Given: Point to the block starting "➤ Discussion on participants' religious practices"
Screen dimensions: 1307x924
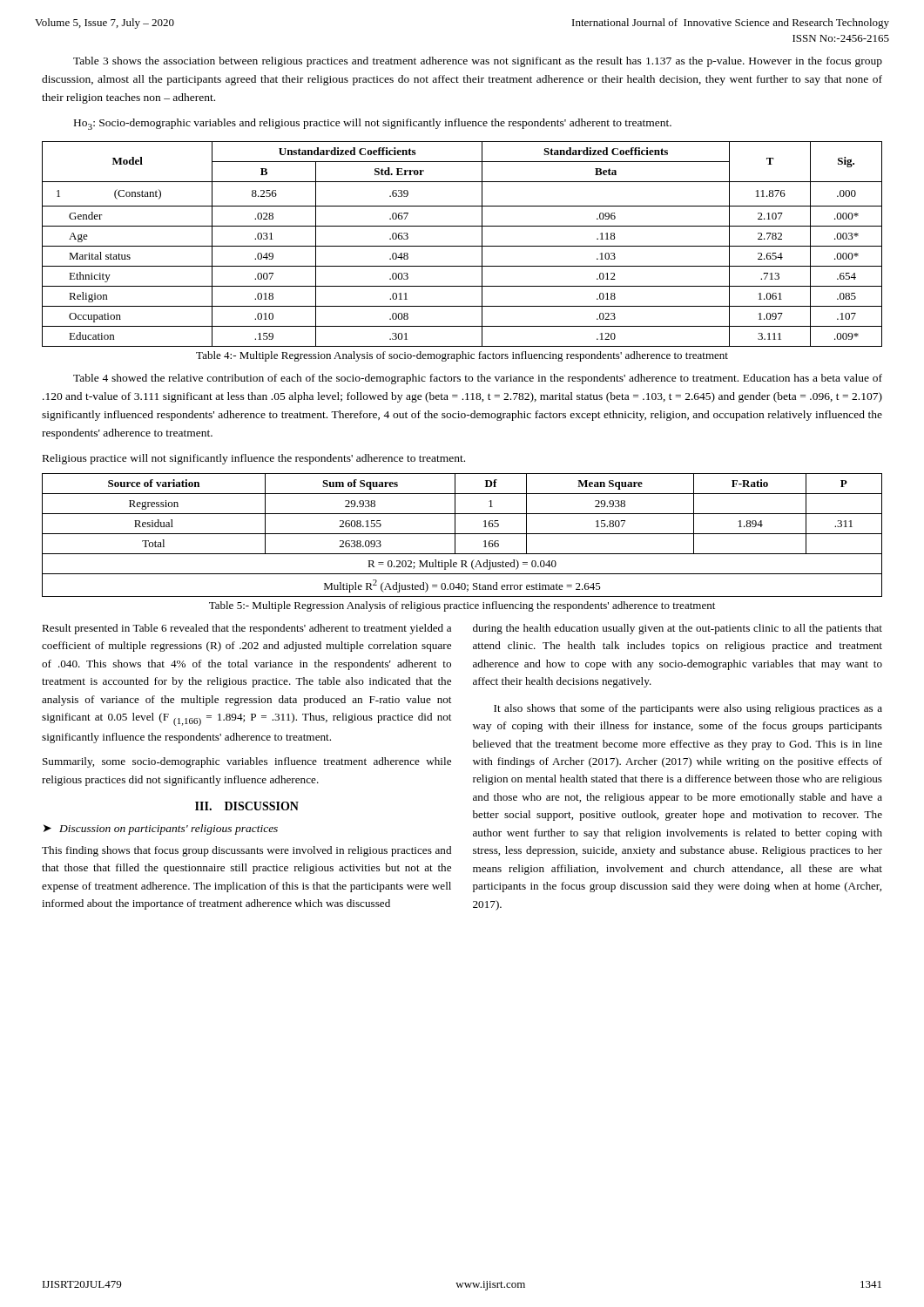Looking at the screenshot, I should (160, 829).
